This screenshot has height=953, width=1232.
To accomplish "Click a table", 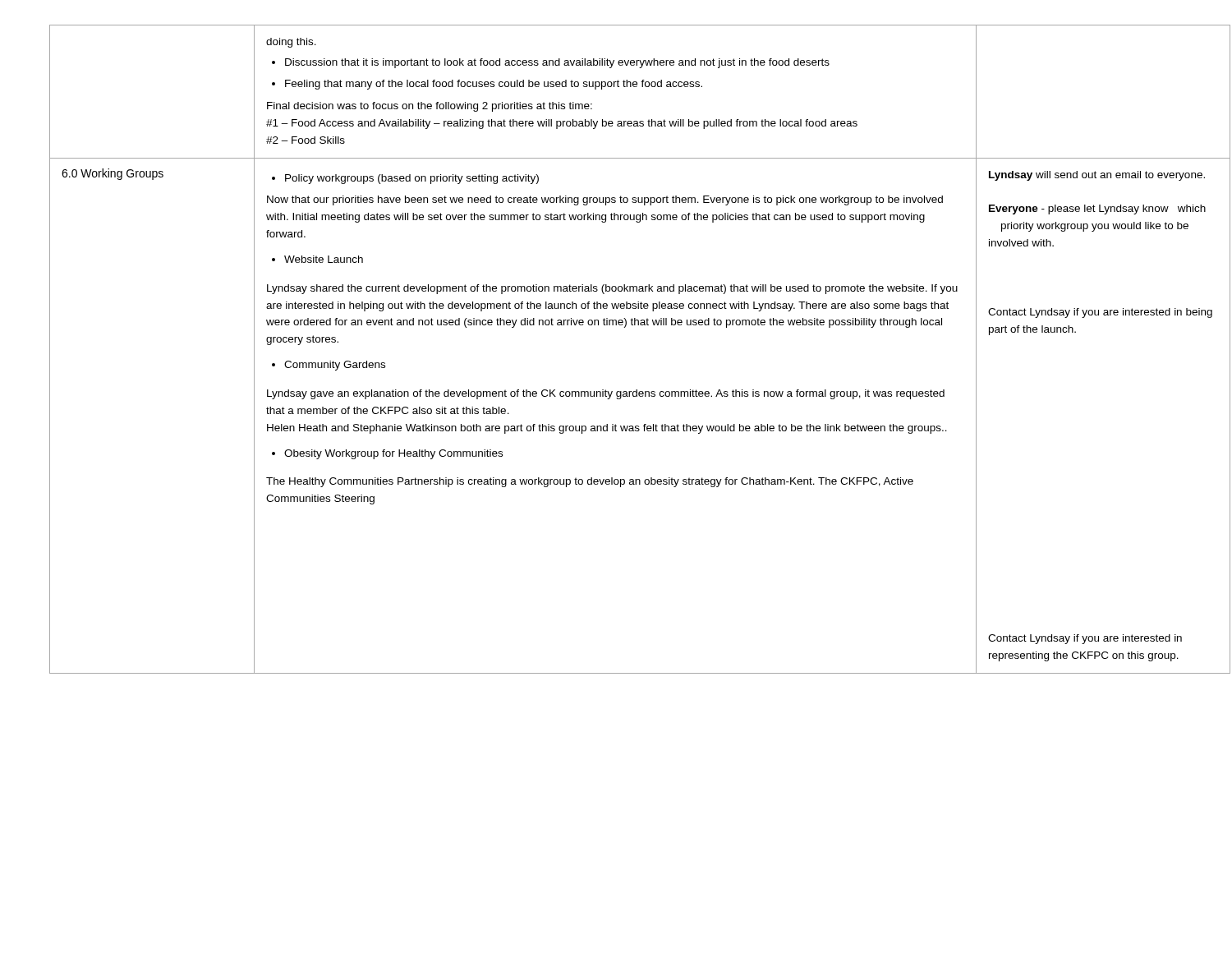I will tap(616, 349).
